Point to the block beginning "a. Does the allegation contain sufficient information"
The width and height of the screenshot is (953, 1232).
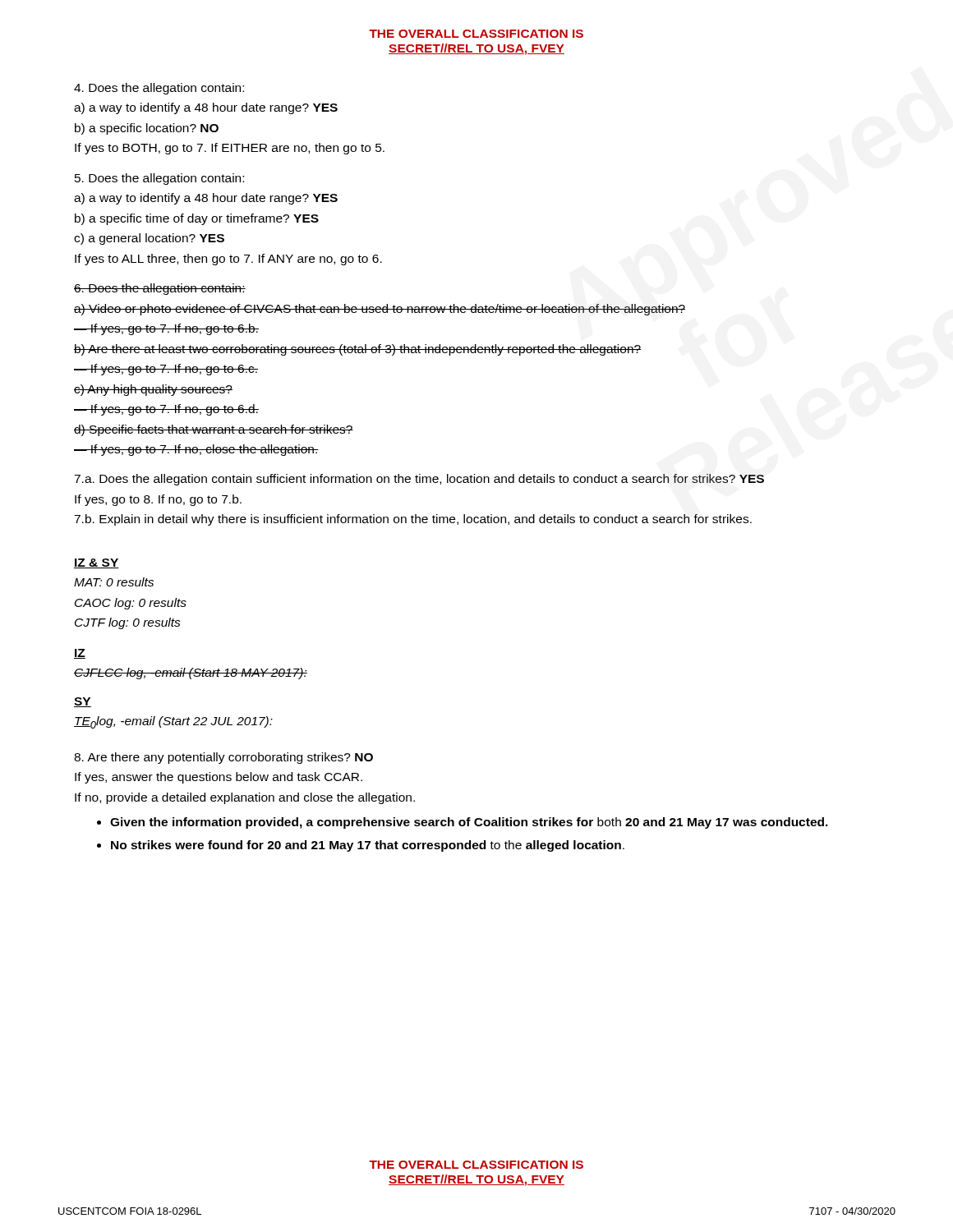point(419,480)
